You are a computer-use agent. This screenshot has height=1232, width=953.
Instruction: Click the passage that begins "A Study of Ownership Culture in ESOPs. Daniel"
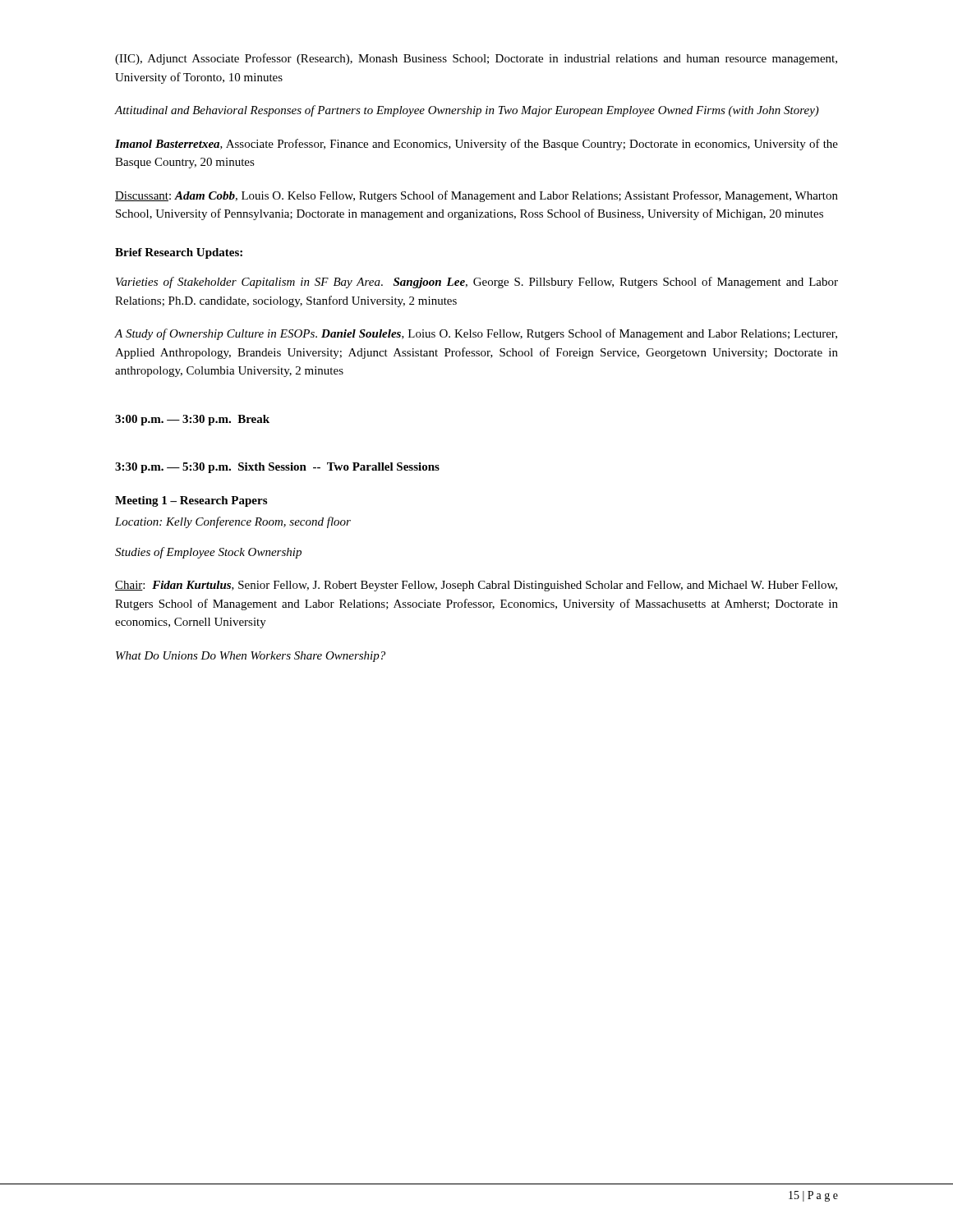click(x=476, y=352)
